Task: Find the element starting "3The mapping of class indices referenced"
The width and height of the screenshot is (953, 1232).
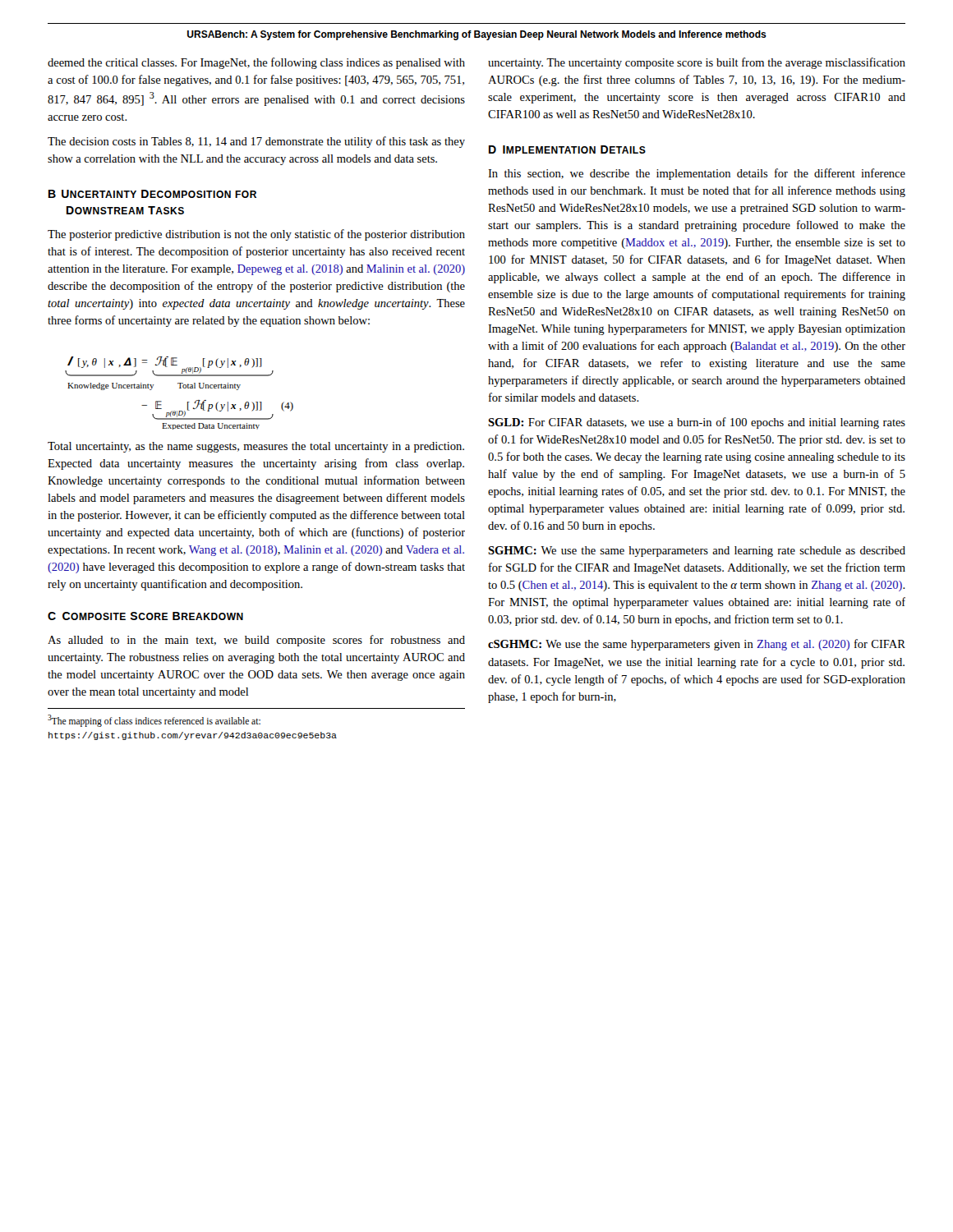Action: tap(192, 727)
